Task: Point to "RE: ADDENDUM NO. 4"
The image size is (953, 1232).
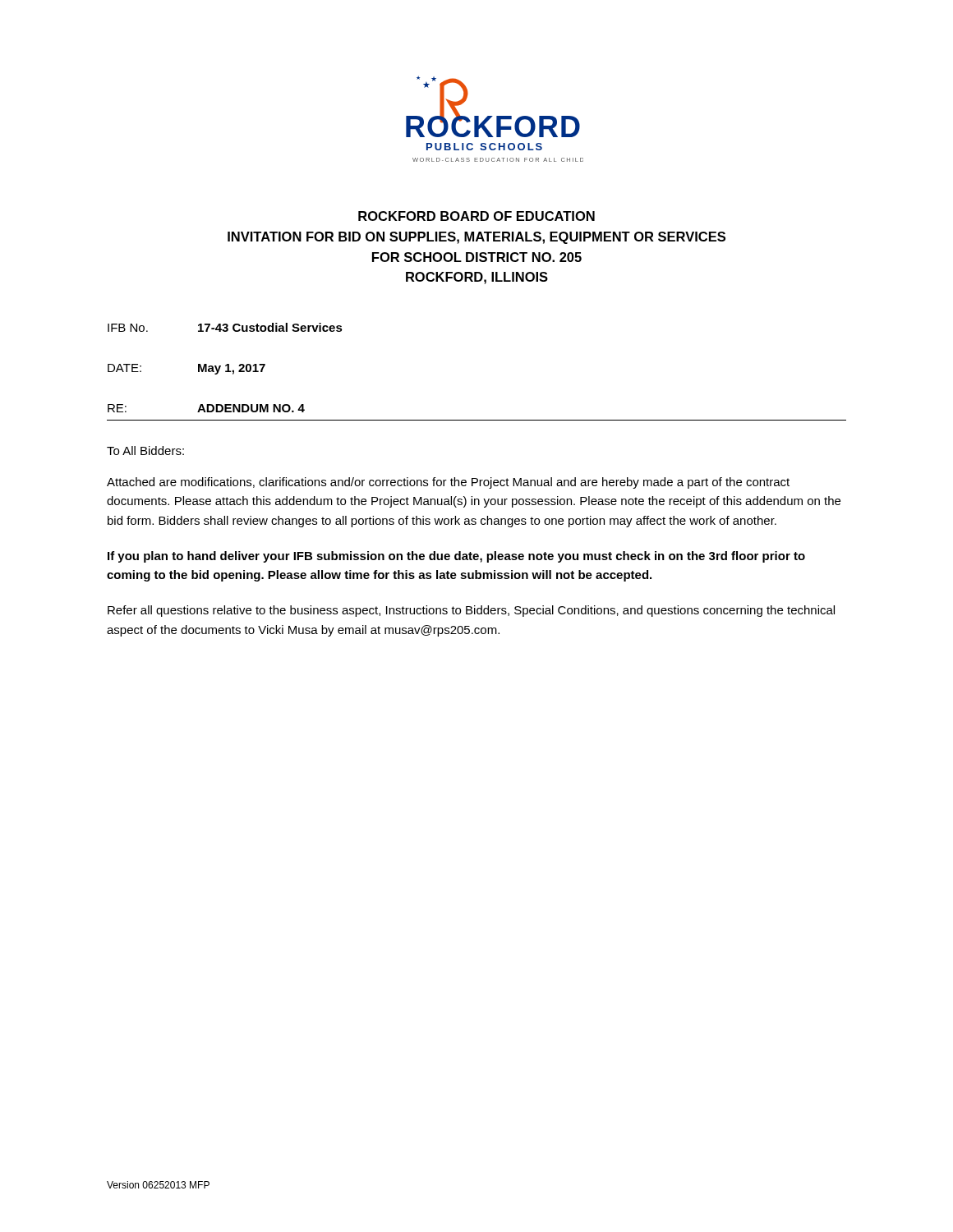Action: 206,408
